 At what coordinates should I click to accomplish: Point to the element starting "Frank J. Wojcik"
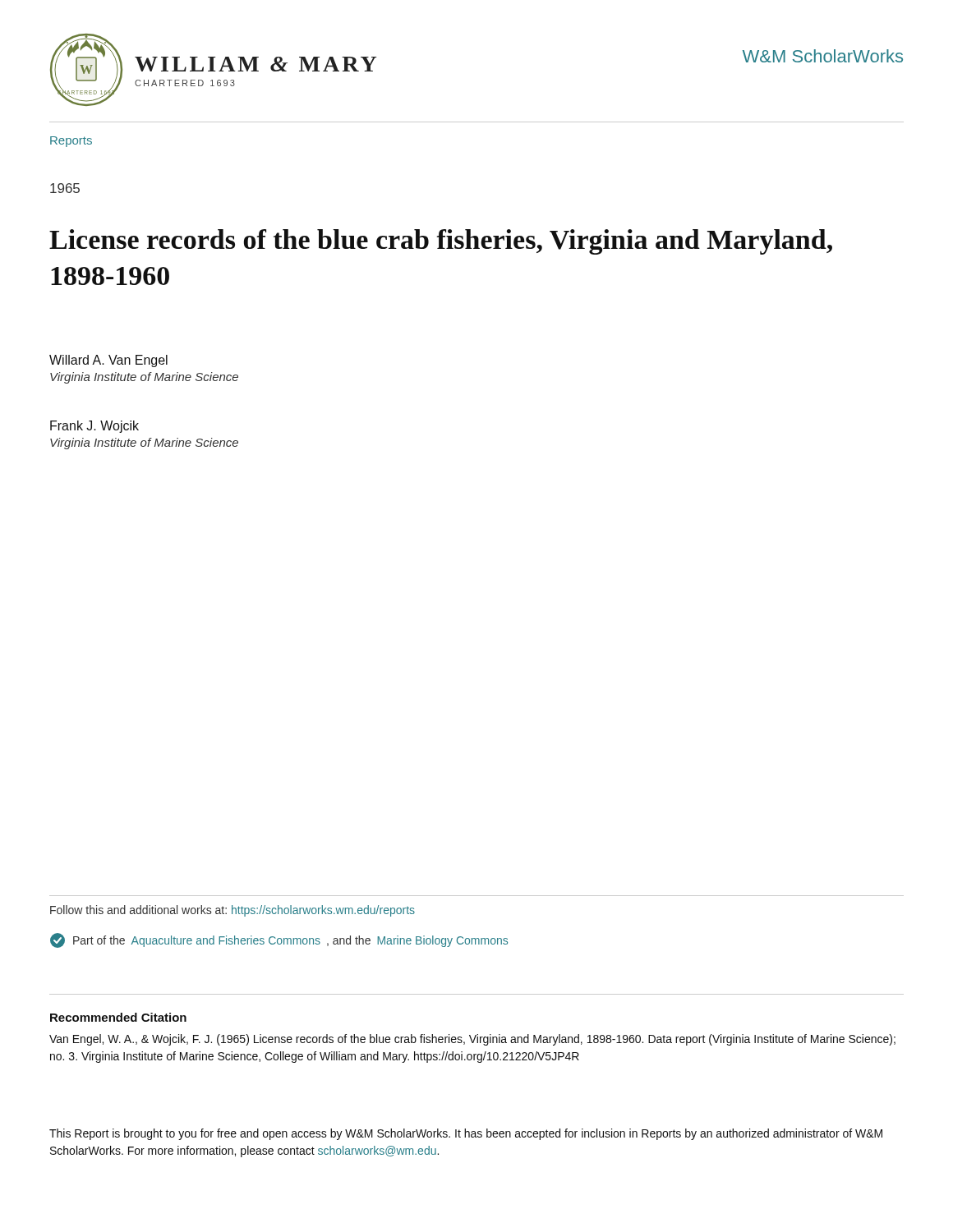pyautogui.click(x=144, y=434)
